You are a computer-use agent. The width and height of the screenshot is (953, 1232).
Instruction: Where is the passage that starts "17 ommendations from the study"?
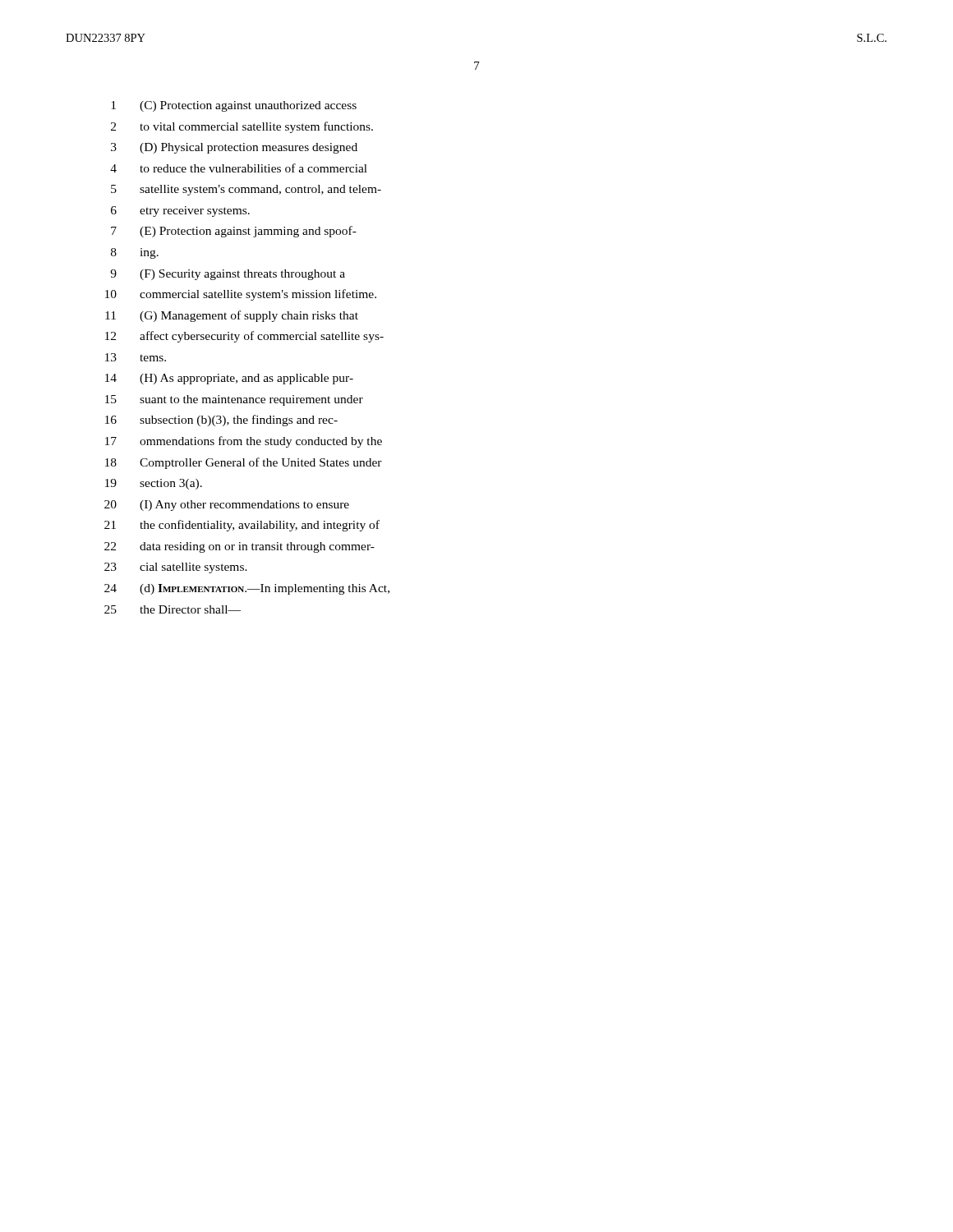pyautogui.click(x=244, y=442)
